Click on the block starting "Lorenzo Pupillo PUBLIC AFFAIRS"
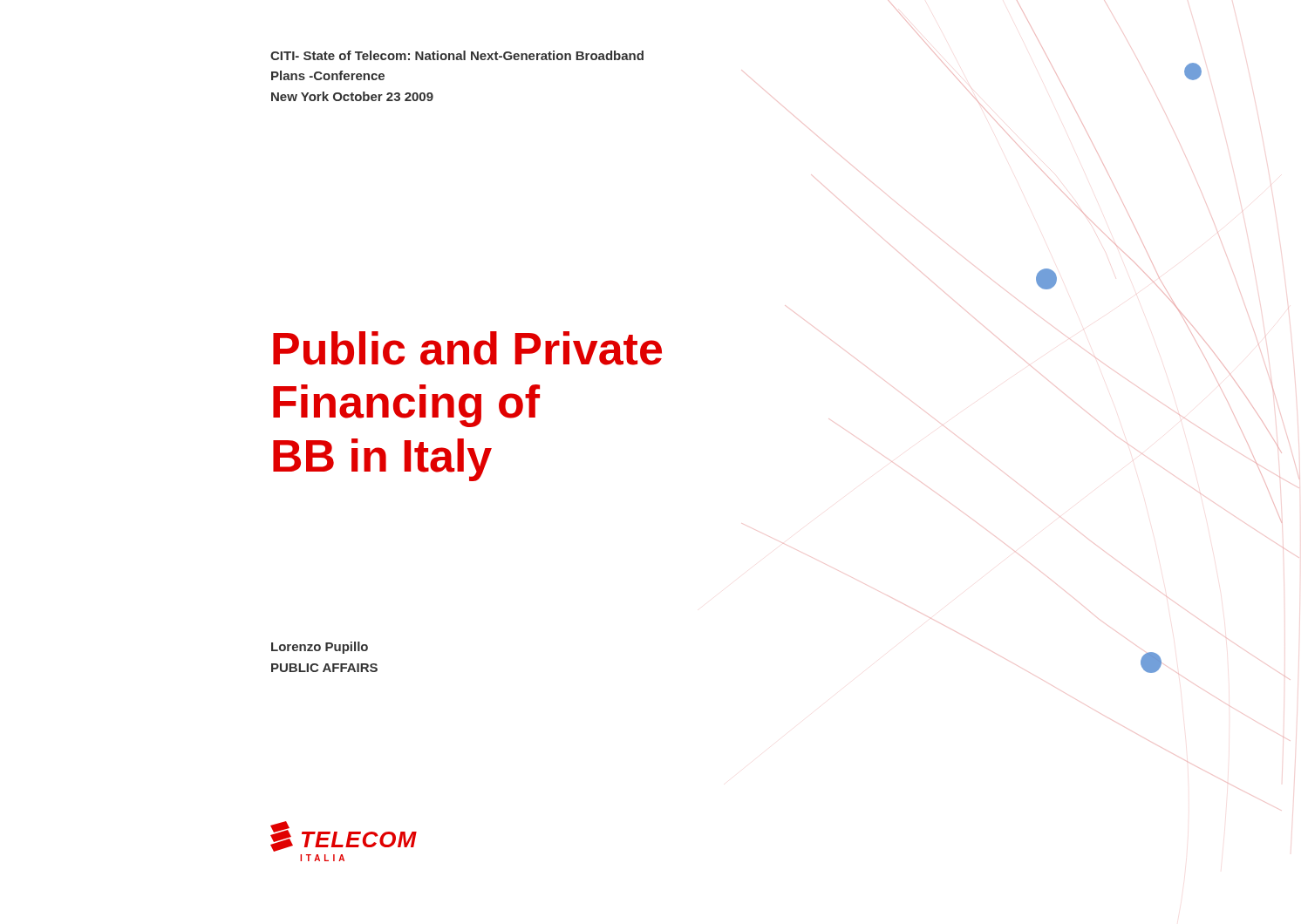Image resolution: width=1308 pixels, height=924 pixels. [x=324, y=657]
